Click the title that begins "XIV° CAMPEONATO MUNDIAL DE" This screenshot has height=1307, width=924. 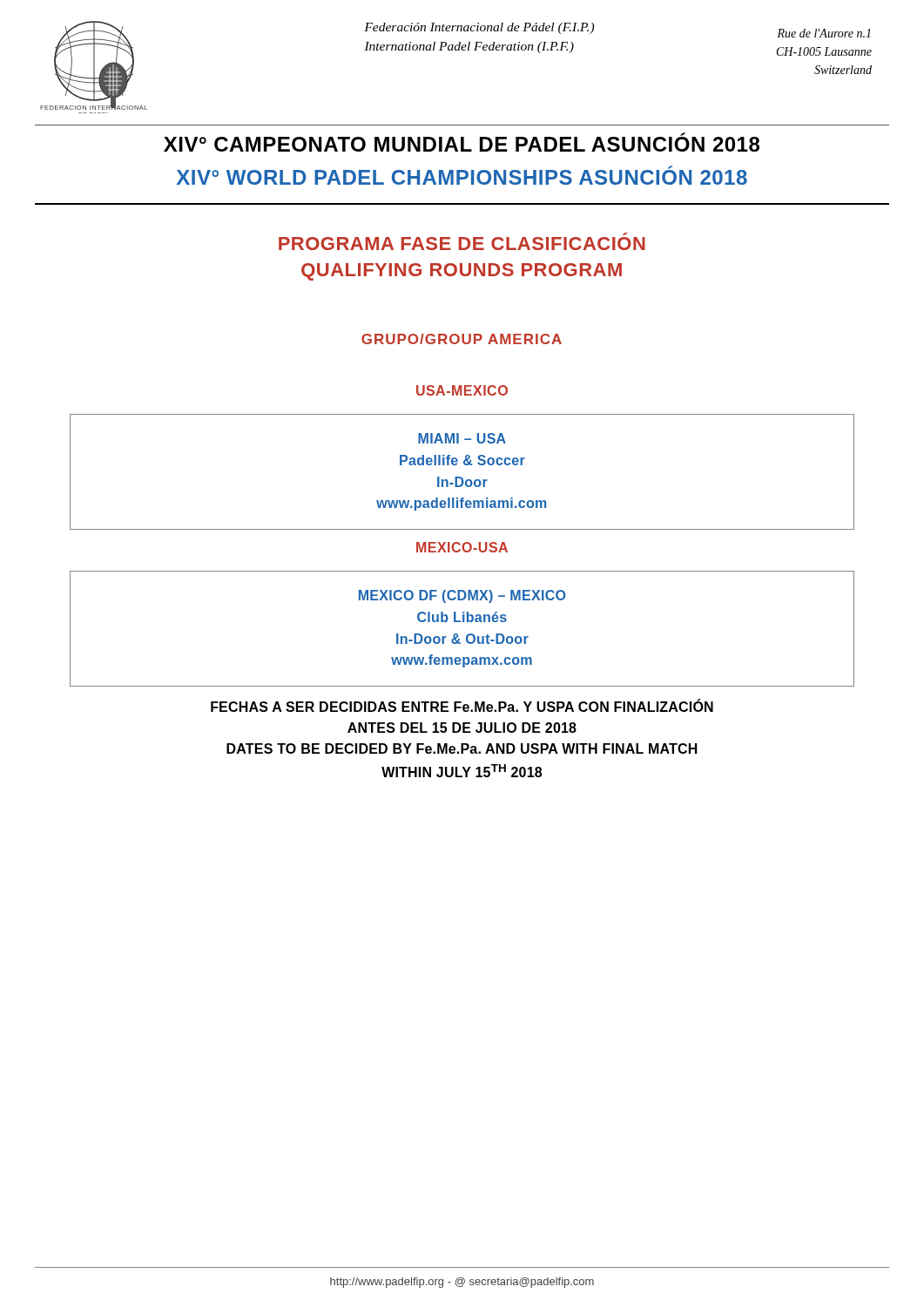(462, 162)
